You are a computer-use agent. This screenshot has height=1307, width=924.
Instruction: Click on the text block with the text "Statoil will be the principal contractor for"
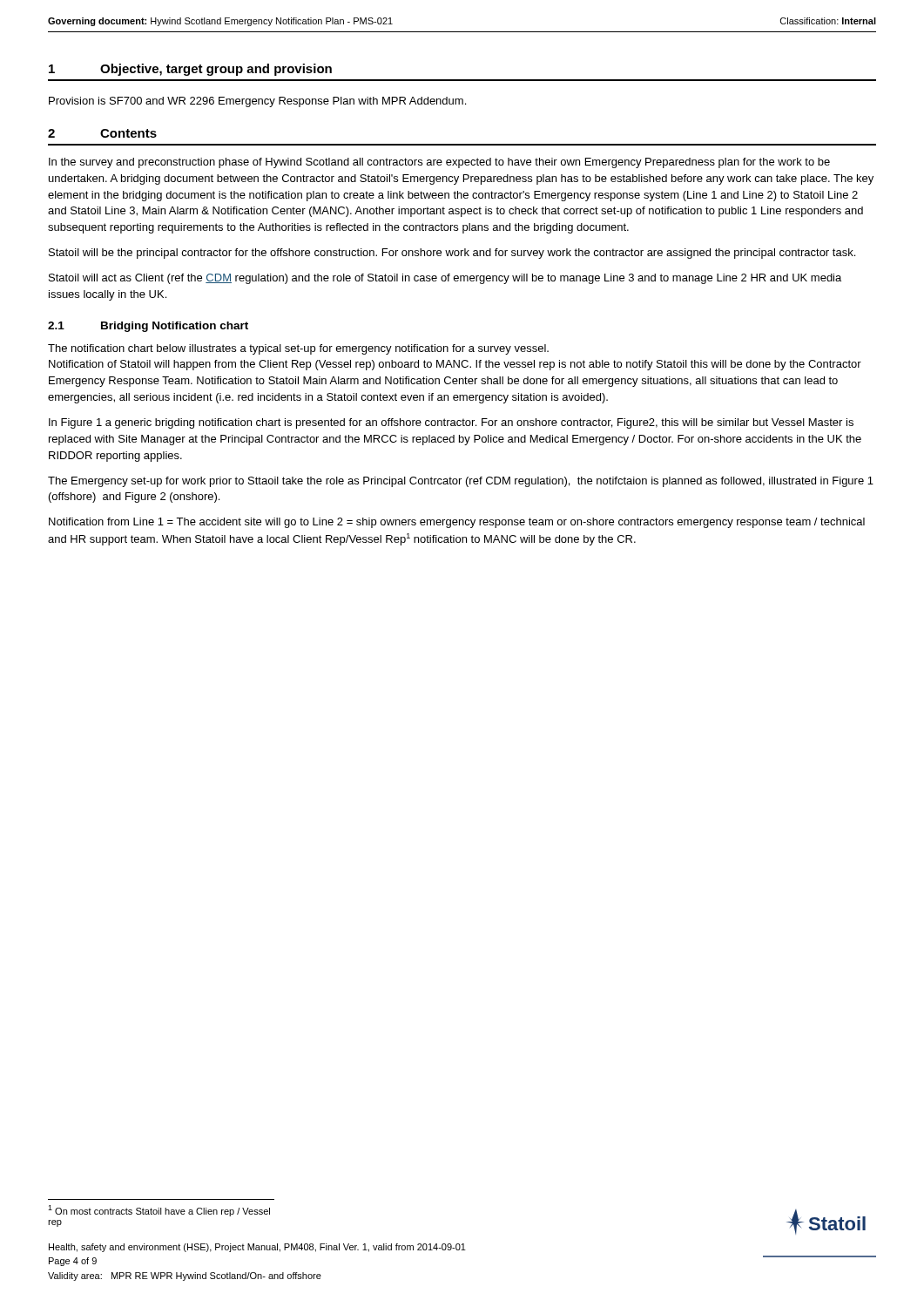pyautogui.click(x=462, y=253)
